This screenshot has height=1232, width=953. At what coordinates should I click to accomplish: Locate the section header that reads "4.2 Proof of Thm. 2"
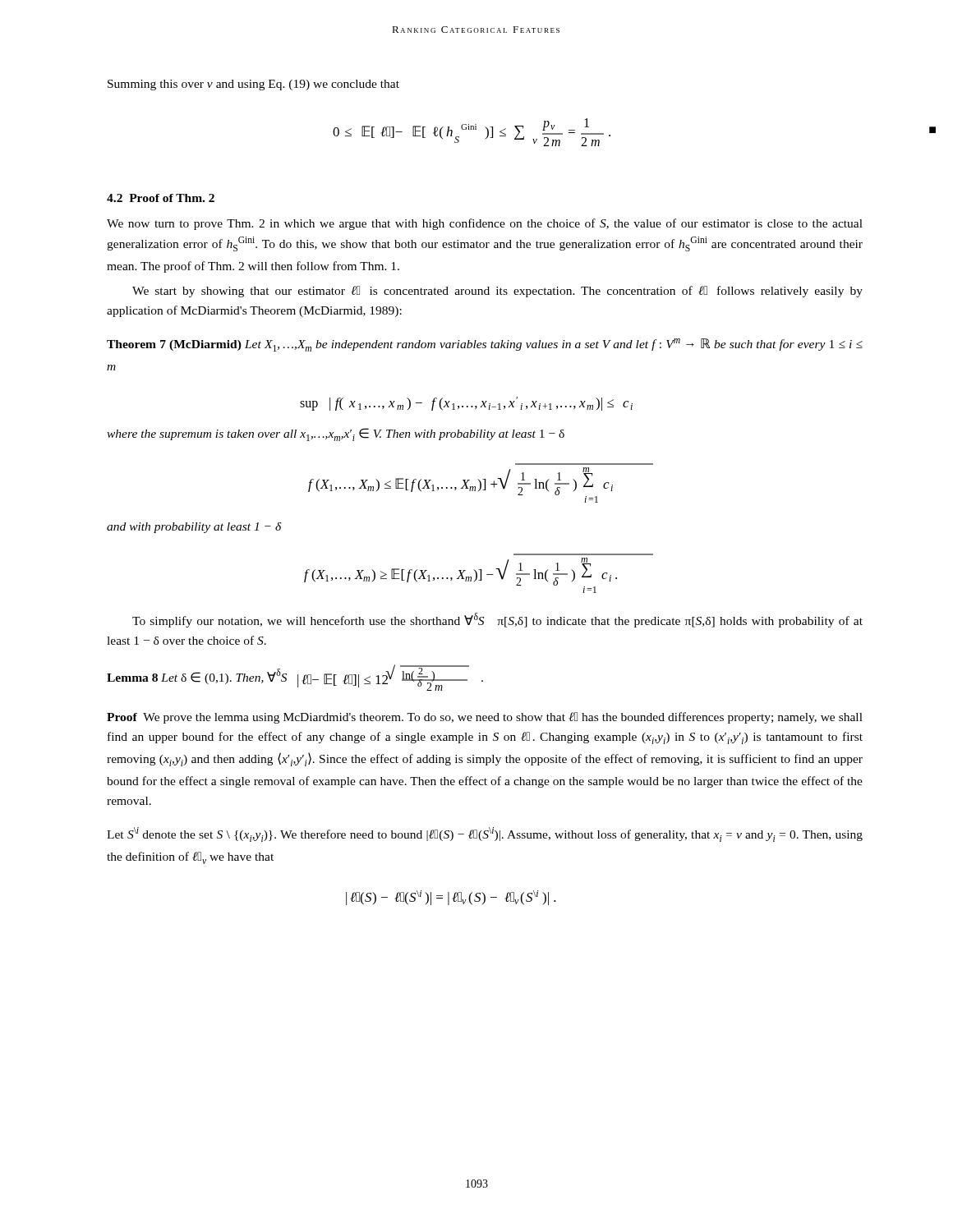[x=161, y=198]
